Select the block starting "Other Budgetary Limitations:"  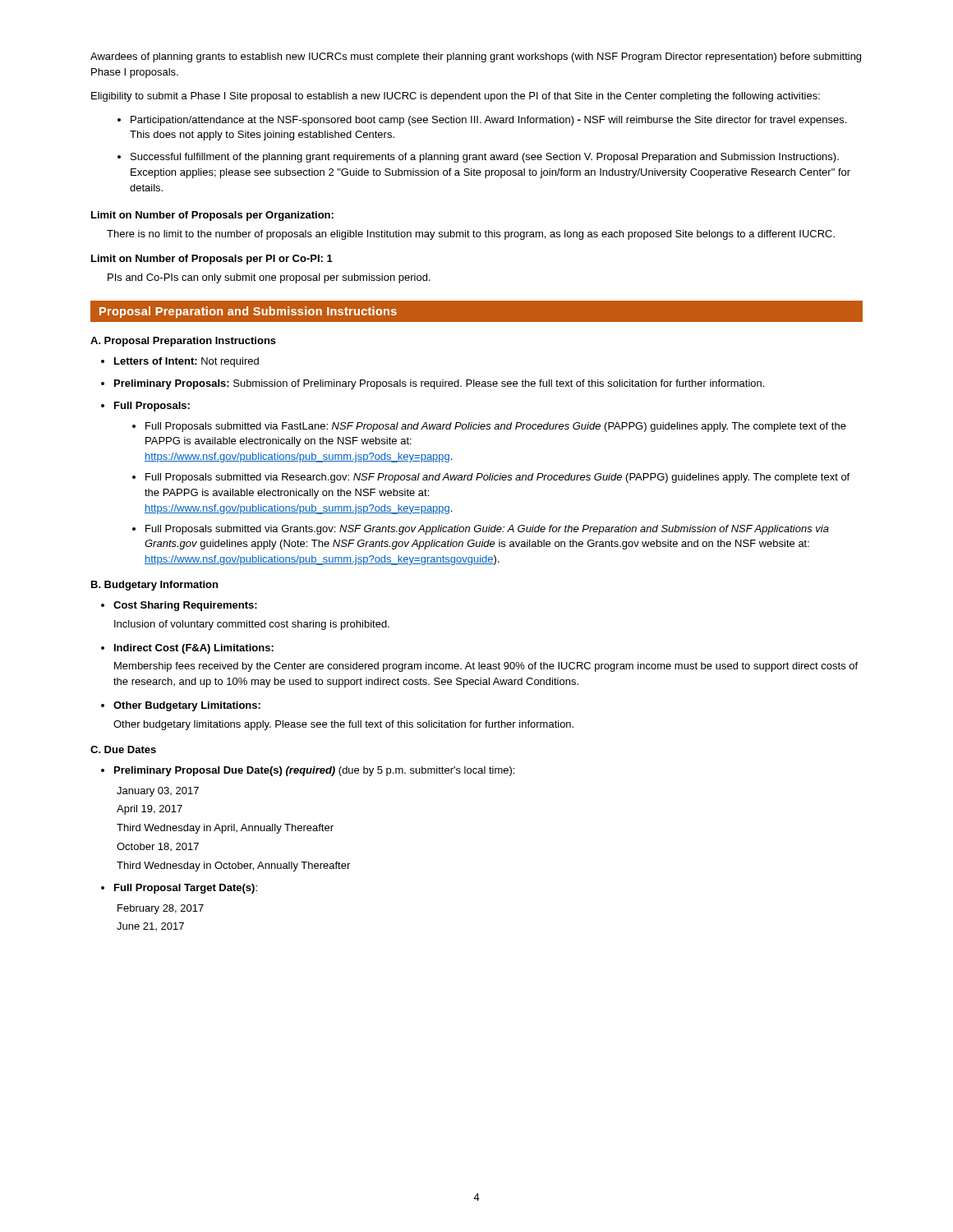488,715
